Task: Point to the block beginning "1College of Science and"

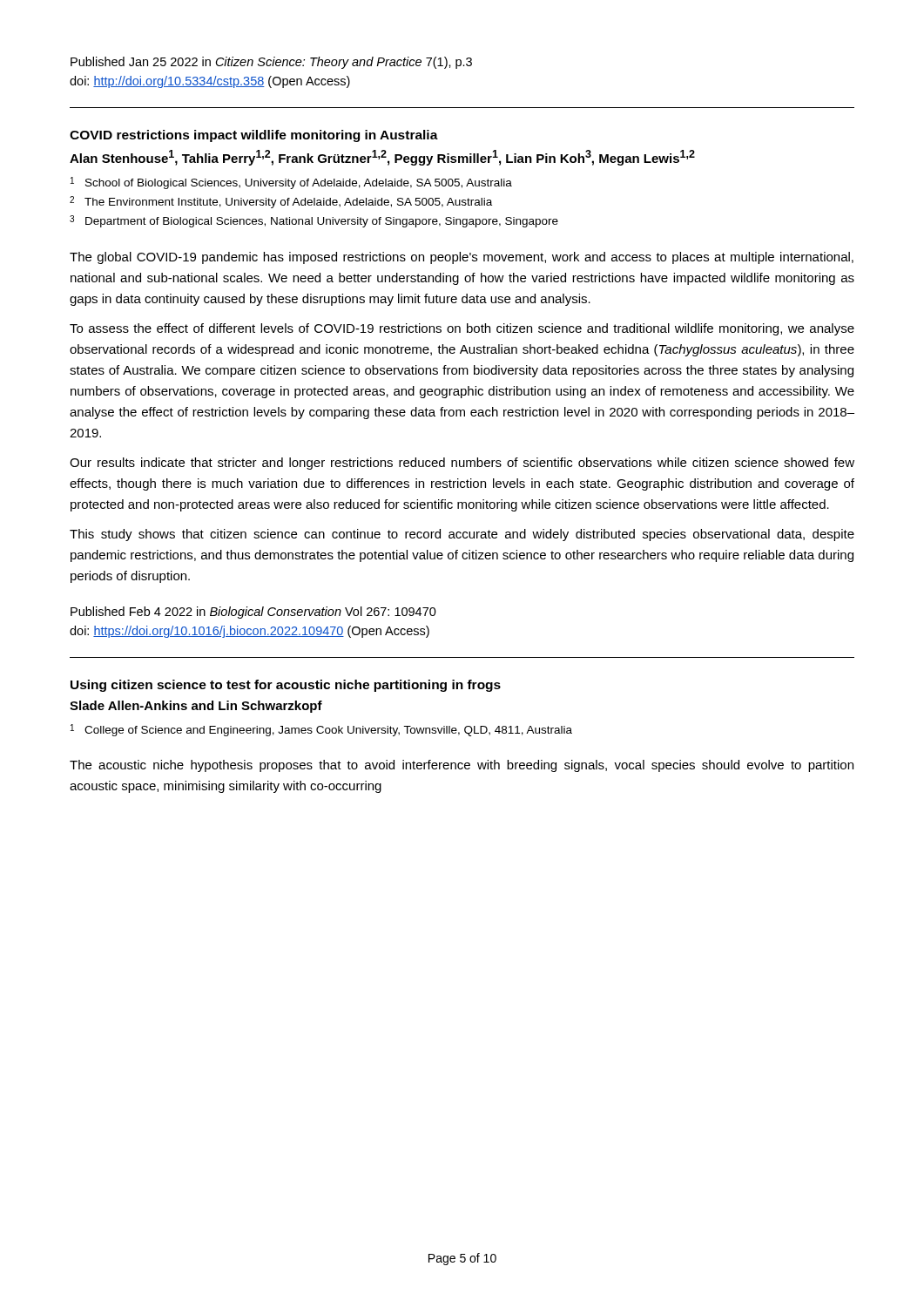Action: click(x=321, y=730)
